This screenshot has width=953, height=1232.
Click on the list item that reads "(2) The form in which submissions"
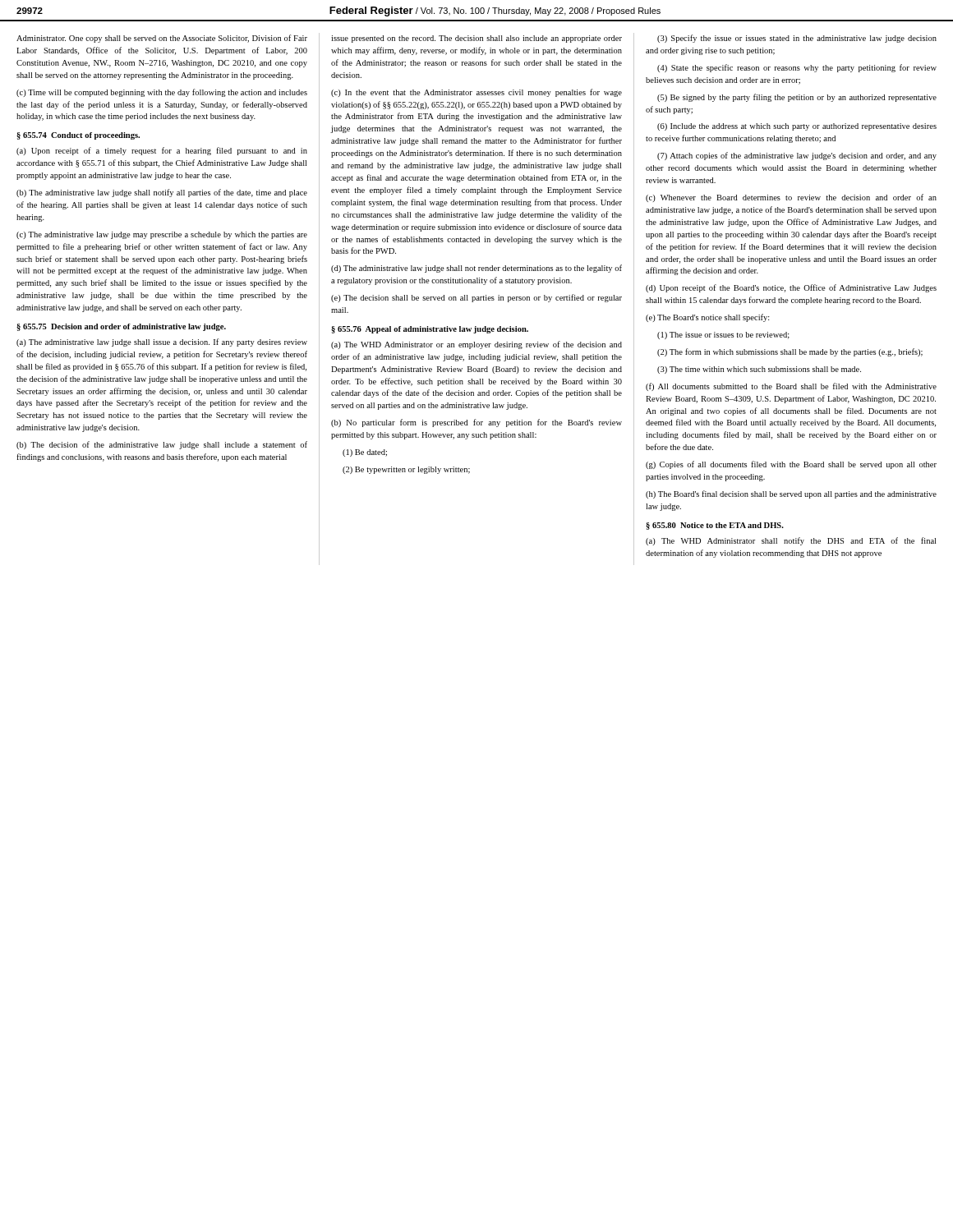pyautogui.click(x=791, y=353)
